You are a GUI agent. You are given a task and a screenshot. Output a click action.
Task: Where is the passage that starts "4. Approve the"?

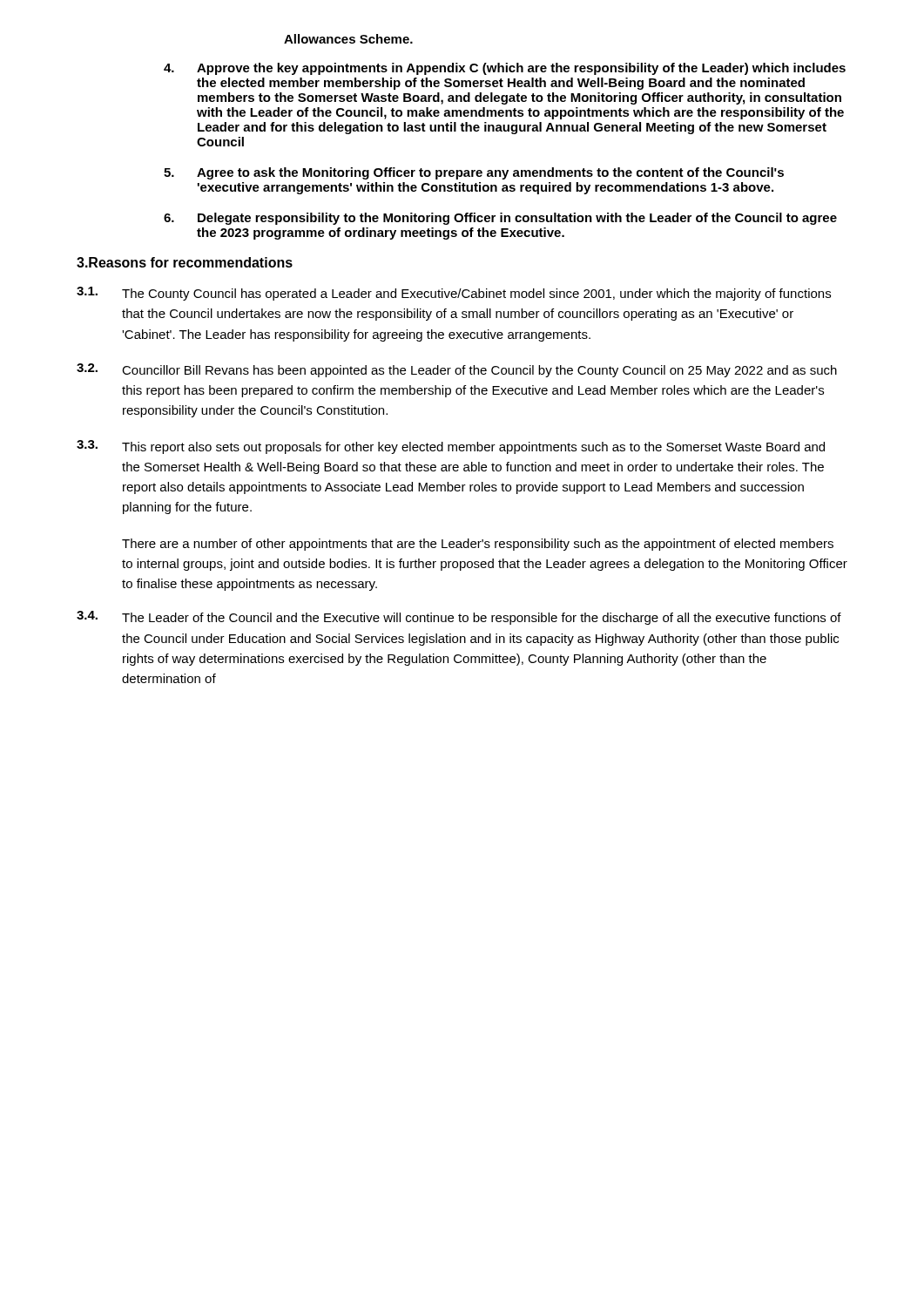[x=462, y=105]
